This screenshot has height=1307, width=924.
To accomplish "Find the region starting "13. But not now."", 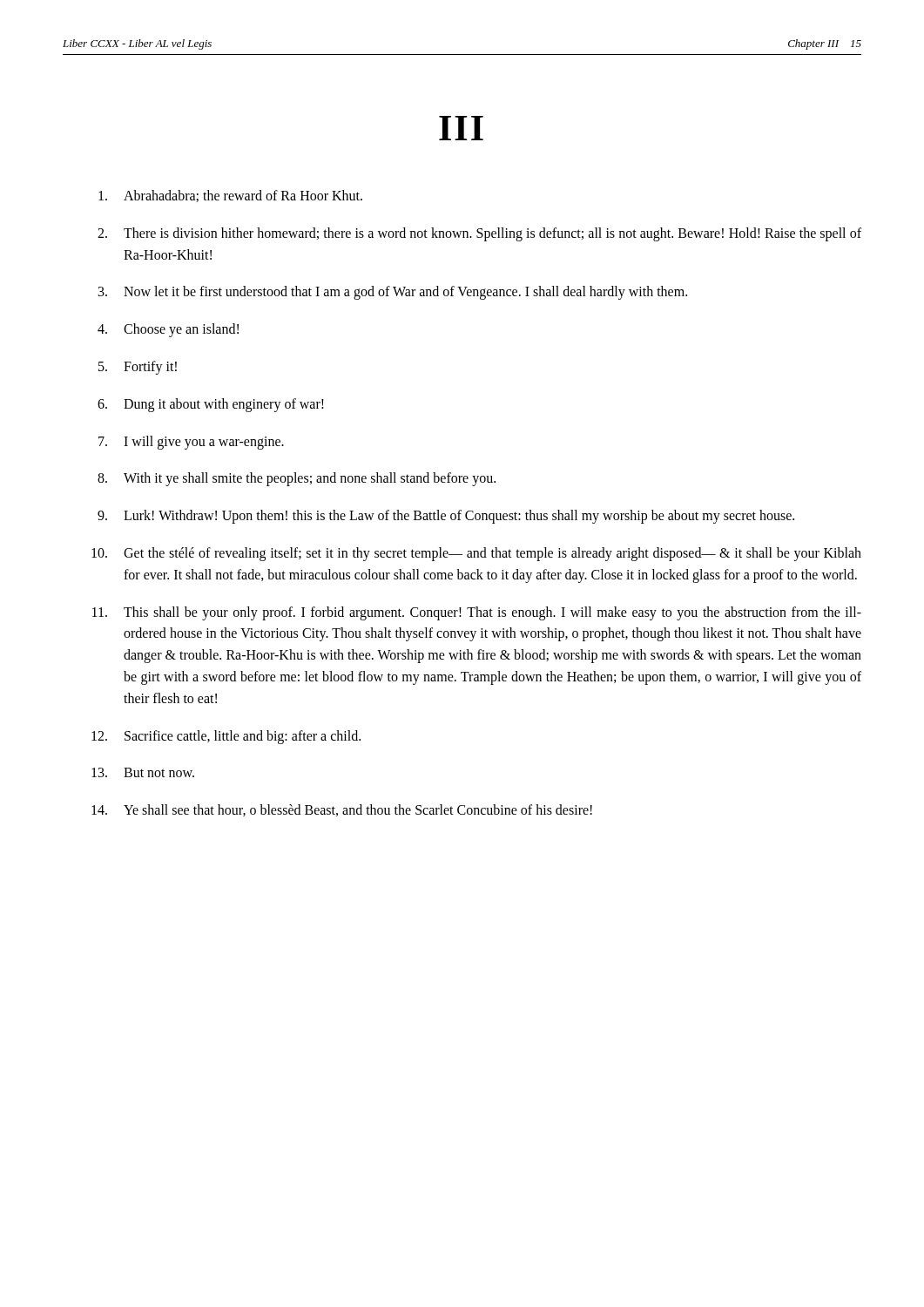I will (x=143, y=772).
